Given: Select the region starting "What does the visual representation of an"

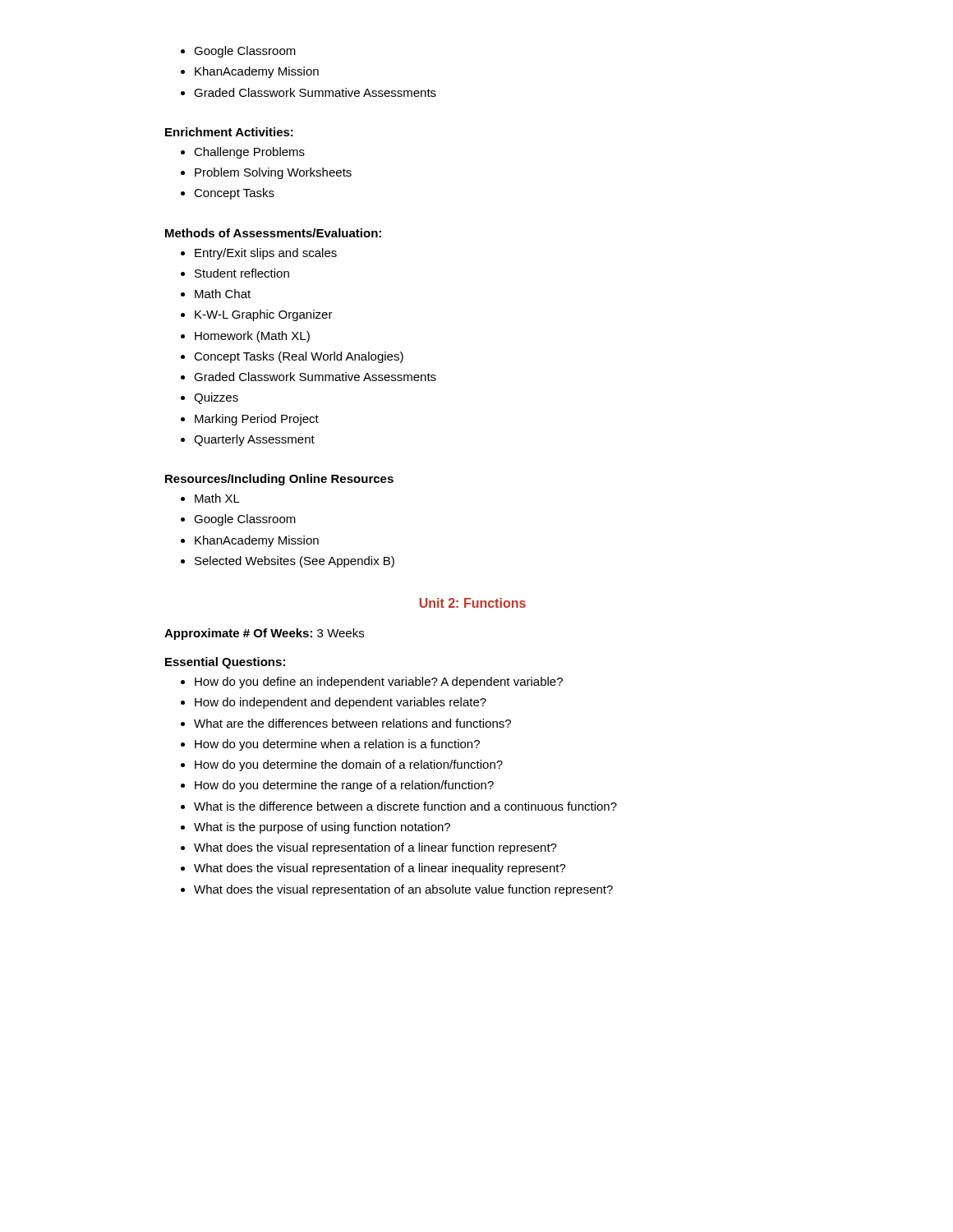Looking at the screenshot, I should pos(487,889).
